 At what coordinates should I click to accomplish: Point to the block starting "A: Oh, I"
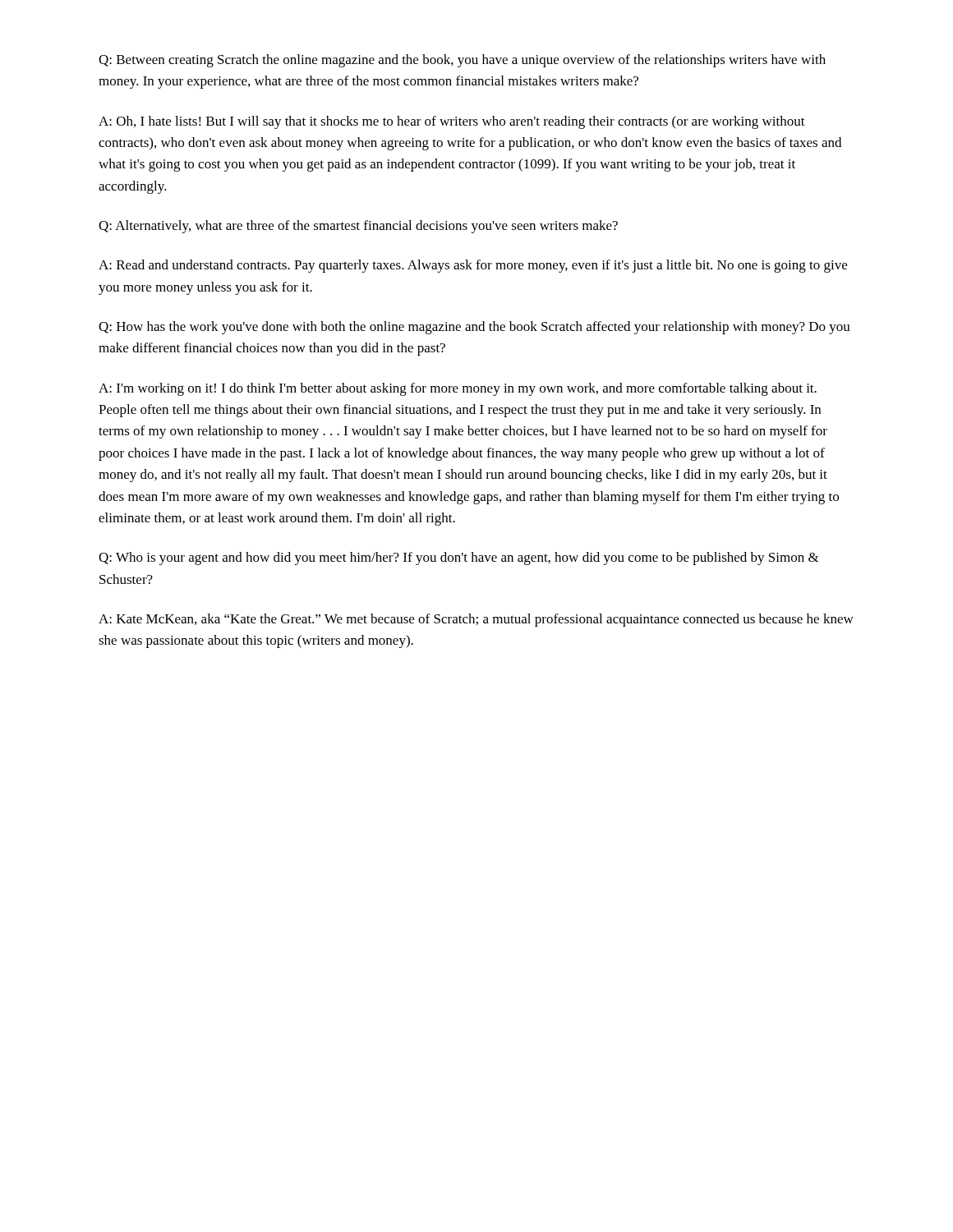(470, 153)
